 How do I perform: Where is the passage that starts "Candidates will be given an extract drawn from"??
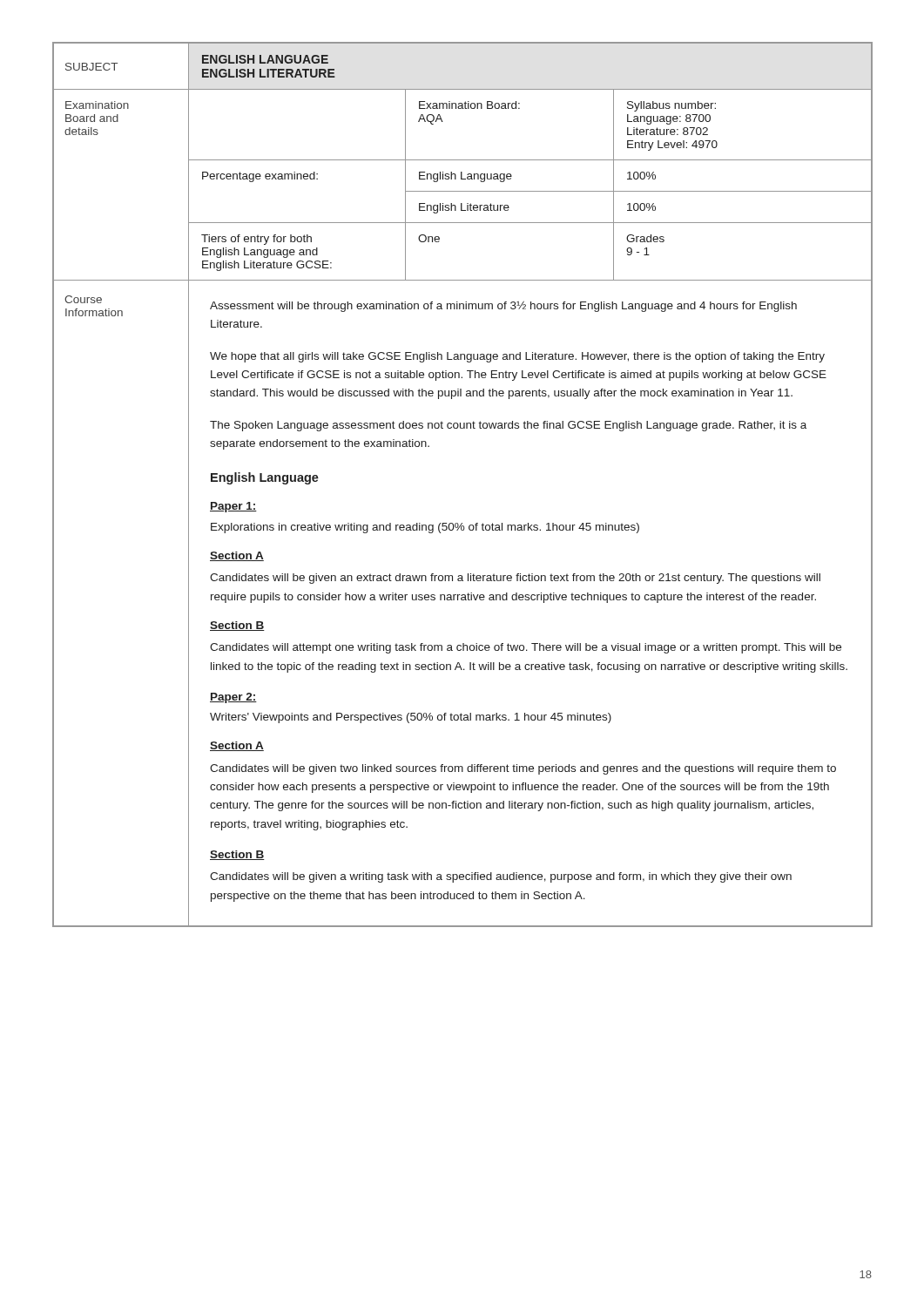click(x=515, y=587)
